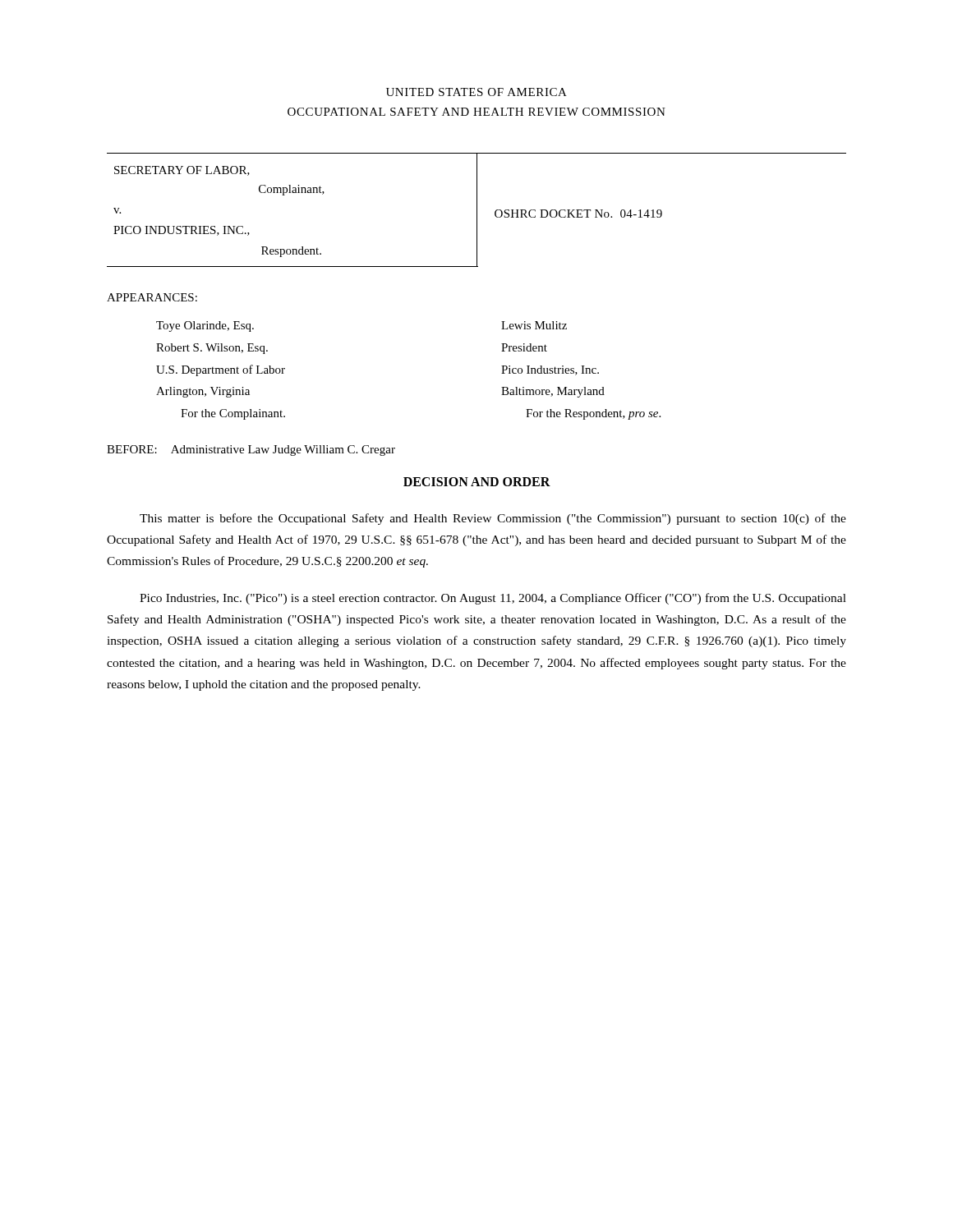Select the element starting "This matter is before the Occupational Safety and"
953x1232 pixels.
476,539
